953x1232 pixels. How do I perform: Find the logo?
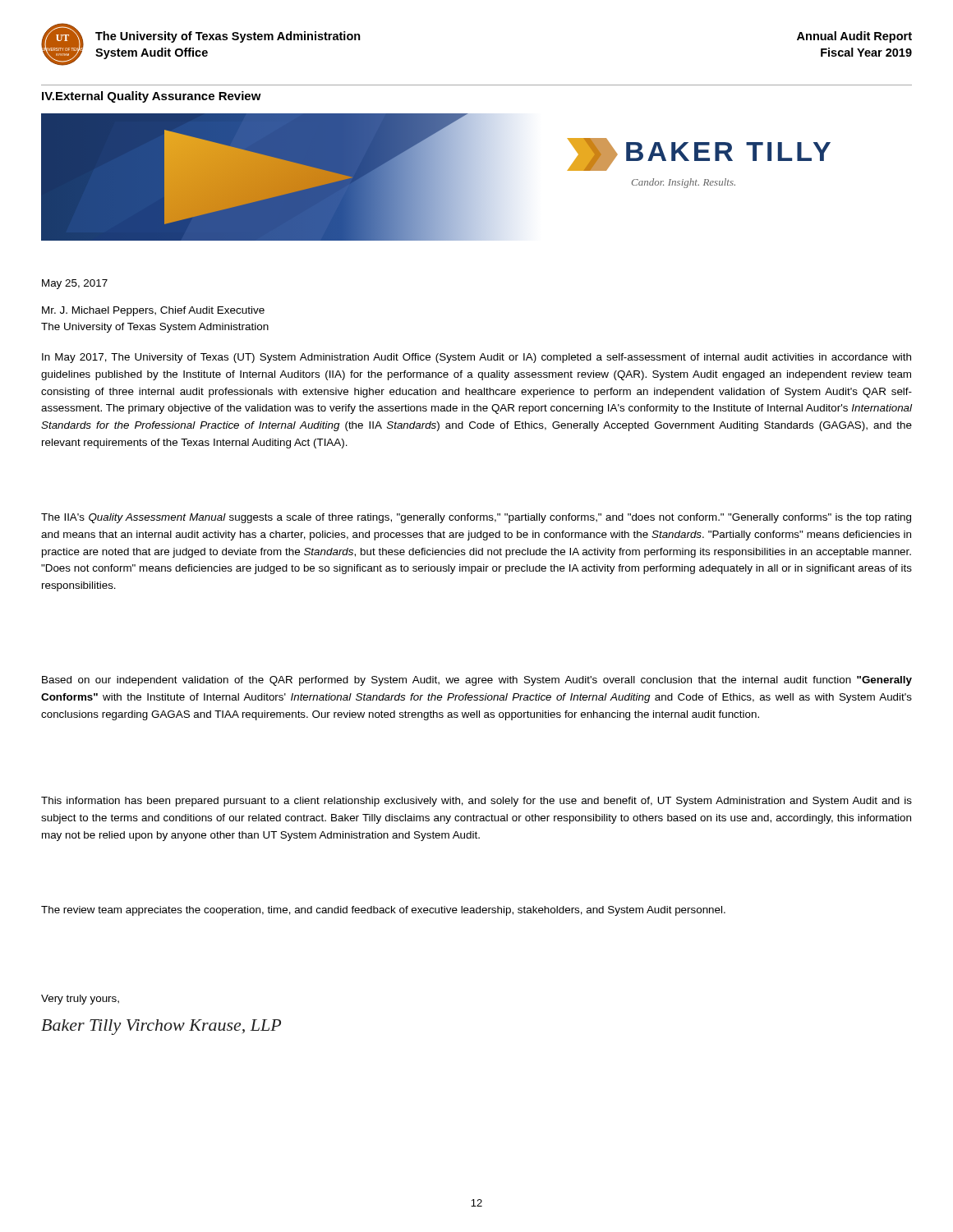(x=476, y=181)
